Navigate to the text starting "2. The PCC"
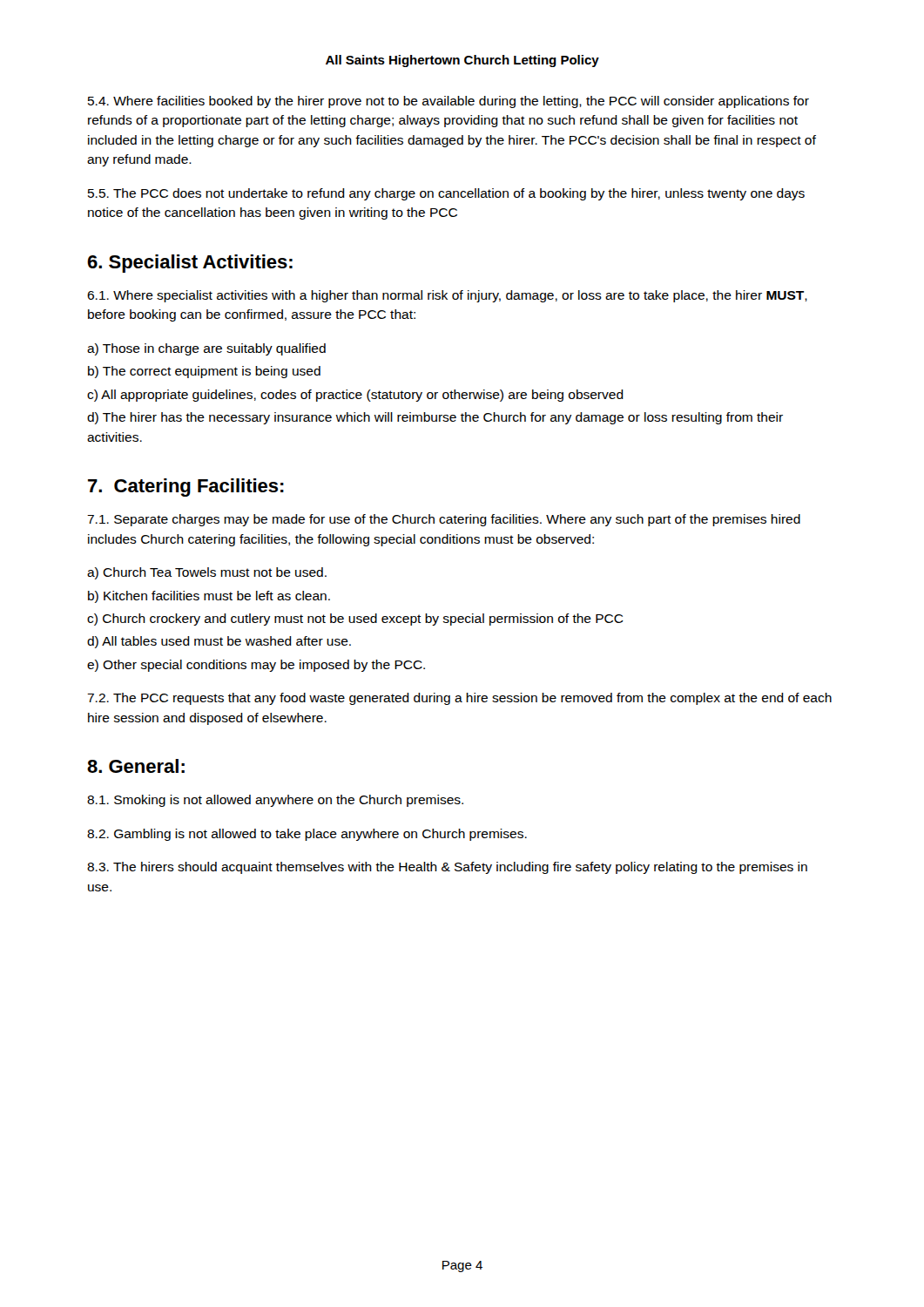Viewport: 924px width, 1307px height. (460, 708)
